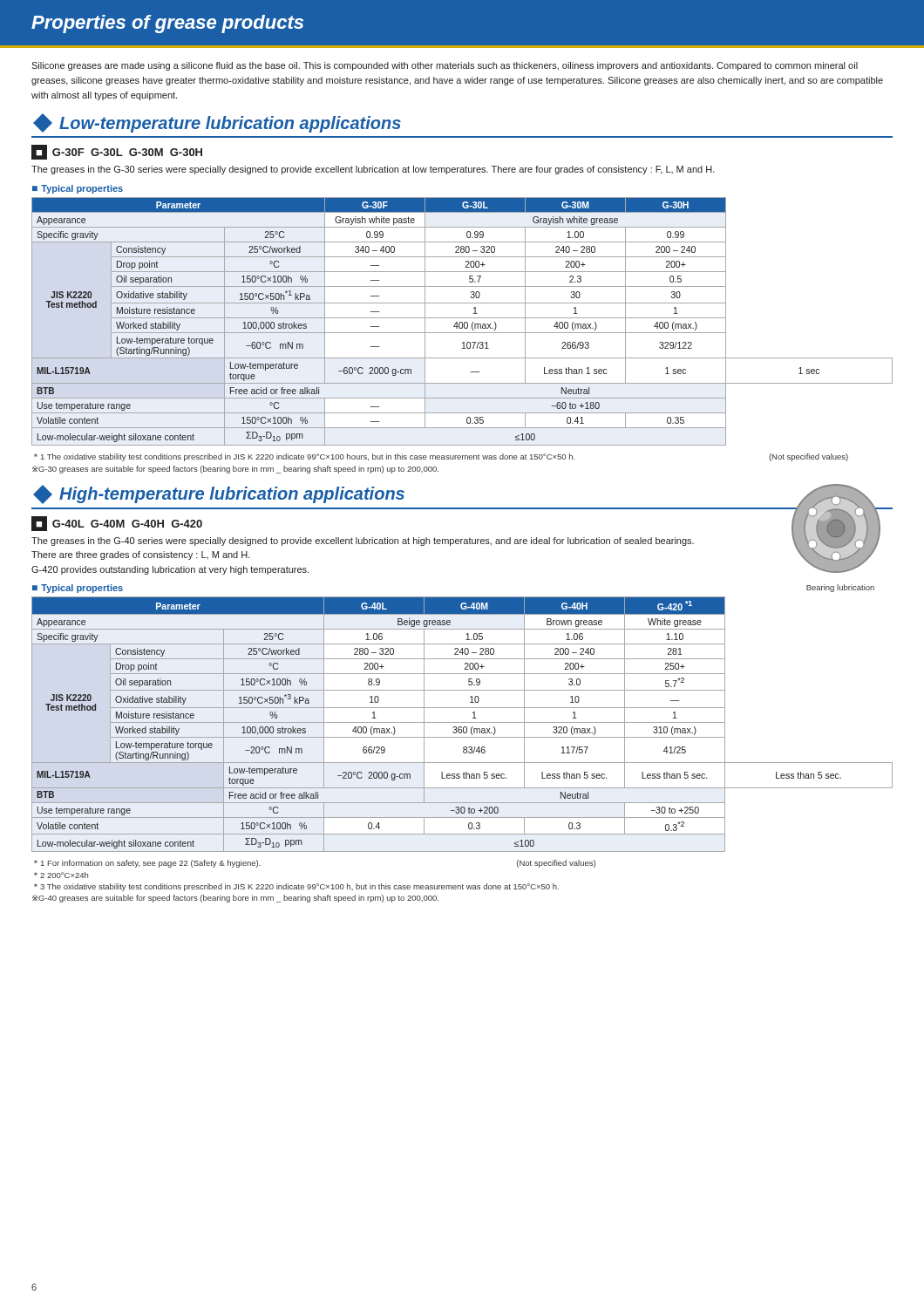The image size is (924, 1308).
Task: Locate the photo
Action: point(840,537)
